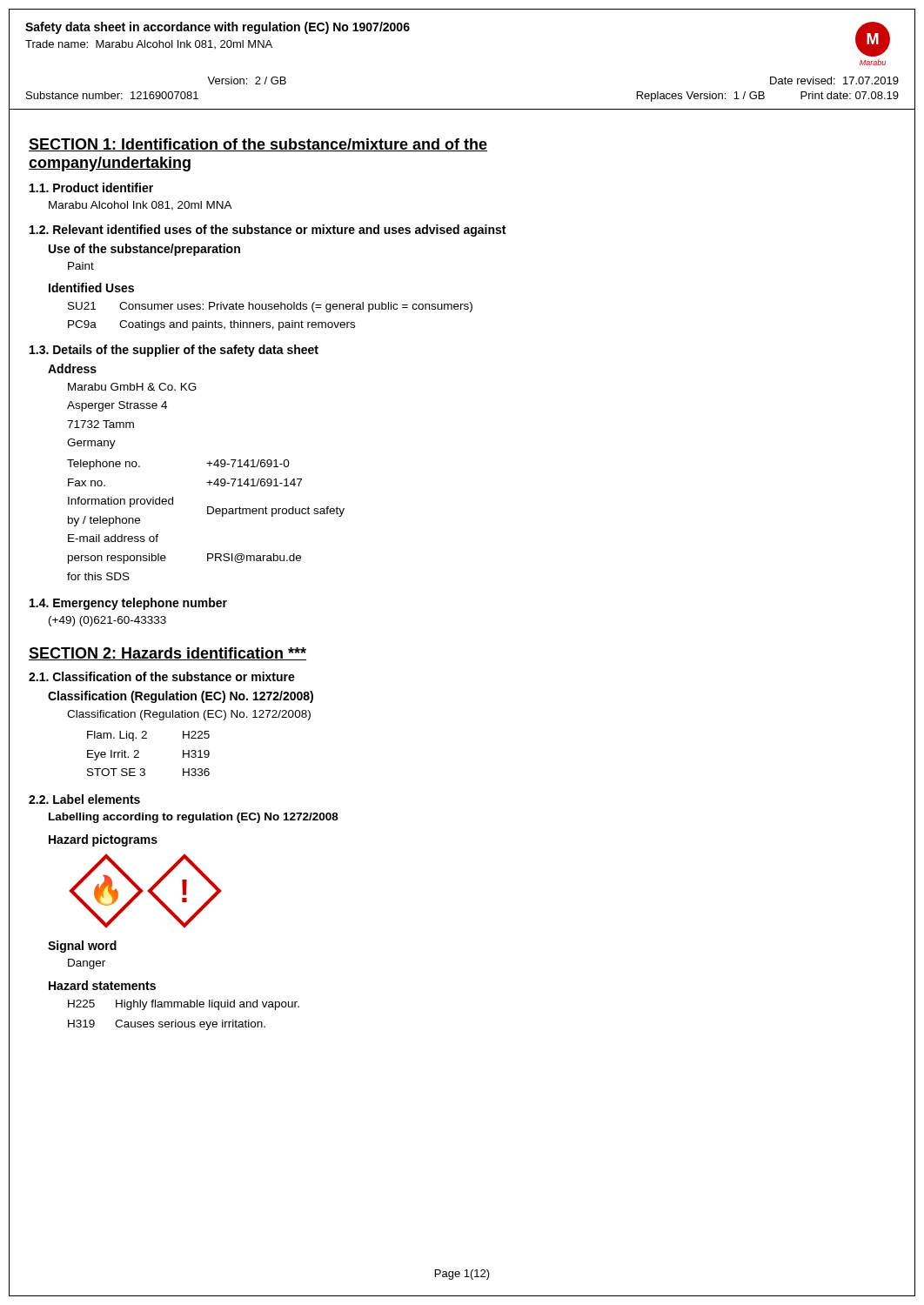924x1305 pixels.
Task: Click on the section header that says "Use of the substance/preparation"
Action: pyautogui.click(x=144, y=249)
